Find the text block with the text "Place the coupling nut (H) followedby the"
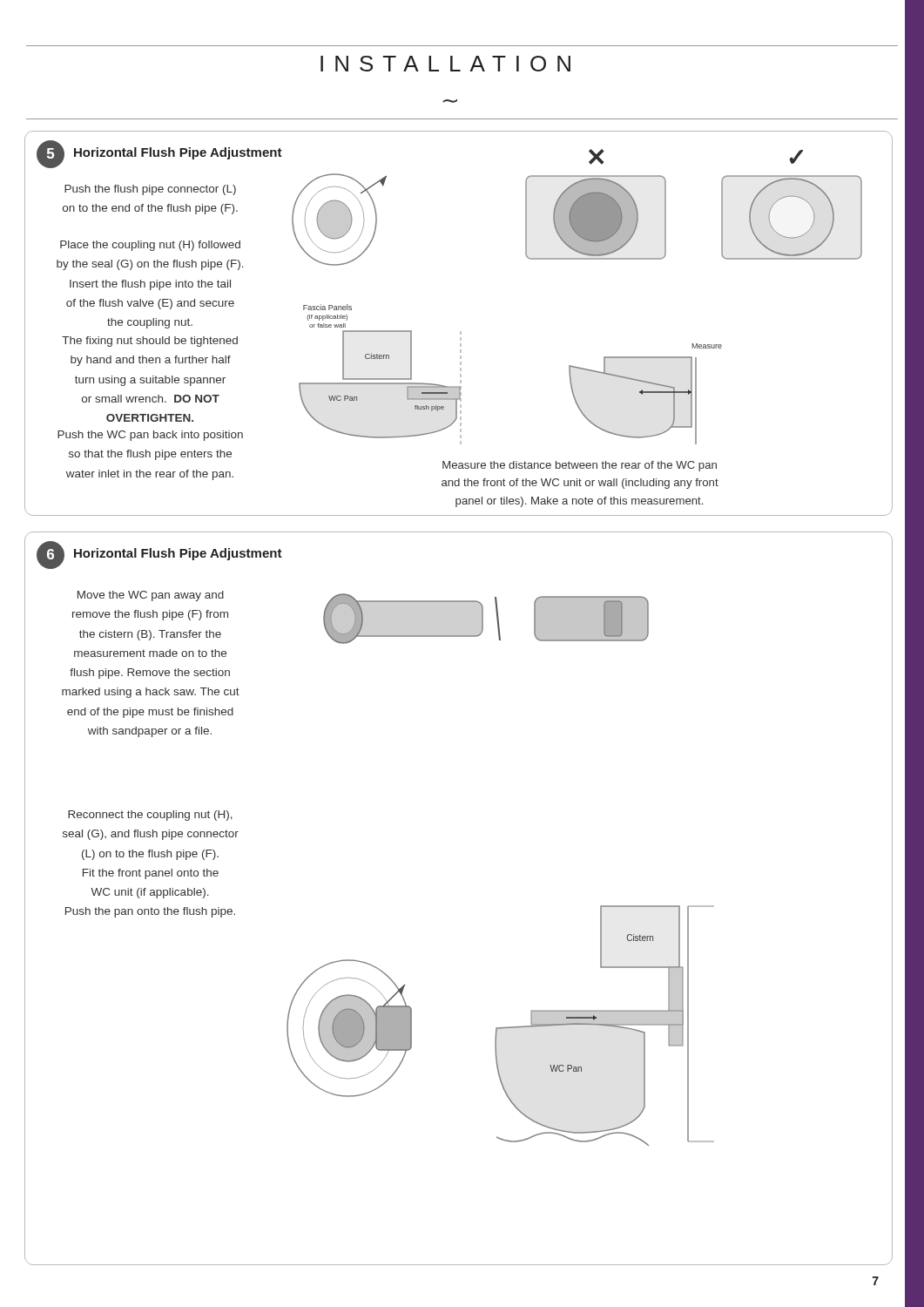This screenshot has width=924, height=1307. pyautogui.click(x=150, y=283)
